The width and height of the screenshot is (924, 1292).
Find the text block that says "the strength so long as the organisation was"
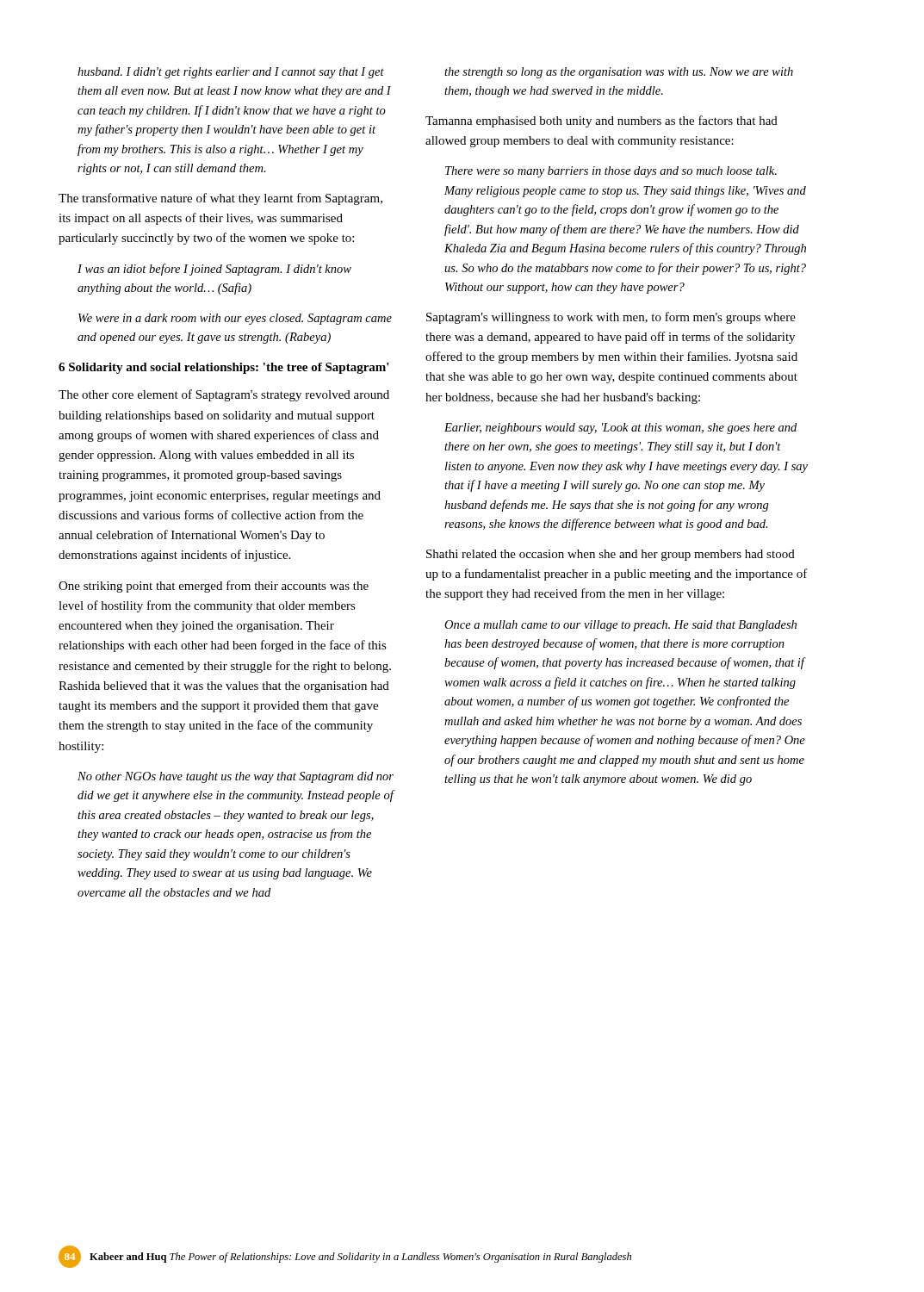tap(626, 81)
